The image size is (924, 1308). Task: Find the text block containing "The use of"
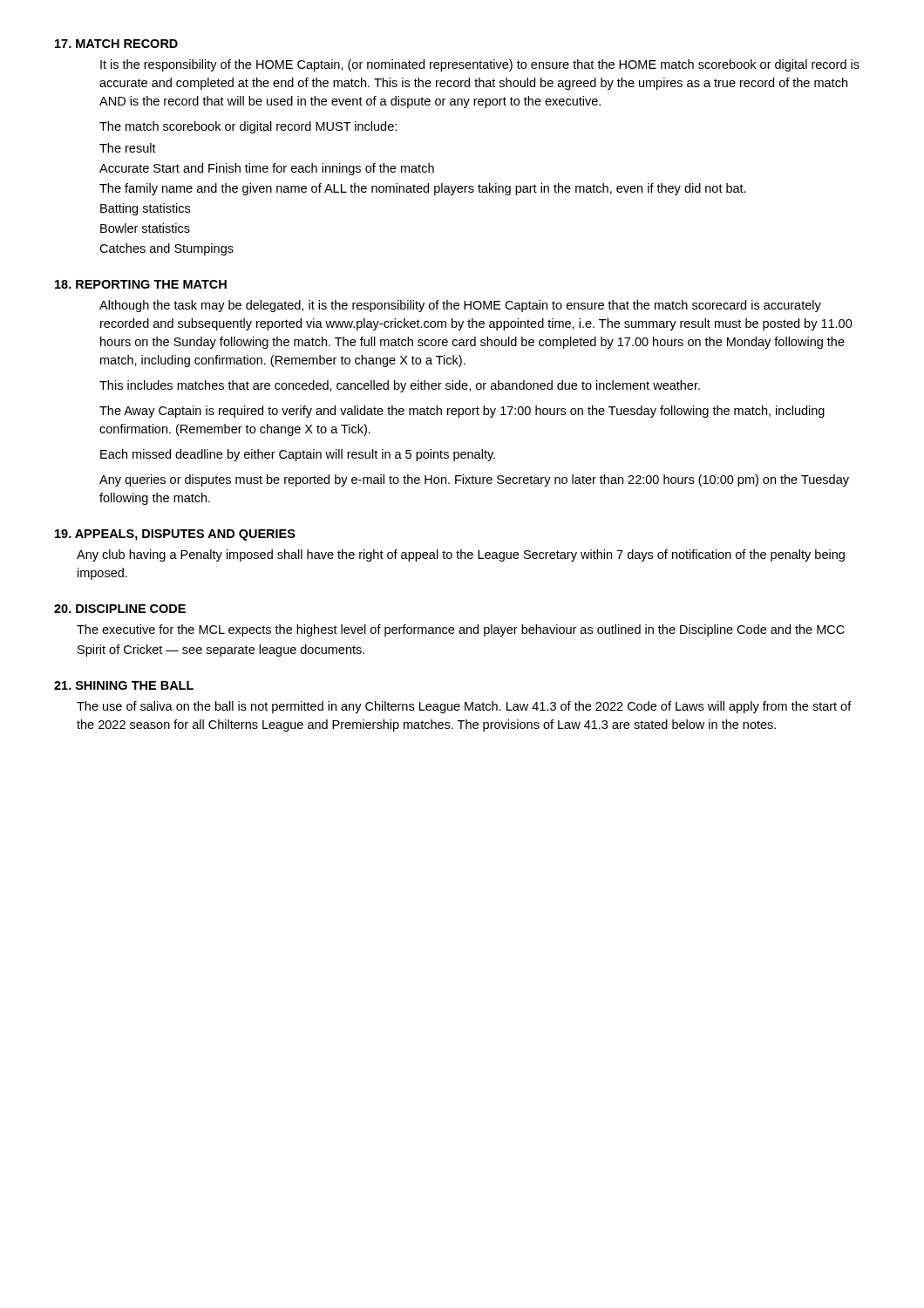tap(473, 716)
